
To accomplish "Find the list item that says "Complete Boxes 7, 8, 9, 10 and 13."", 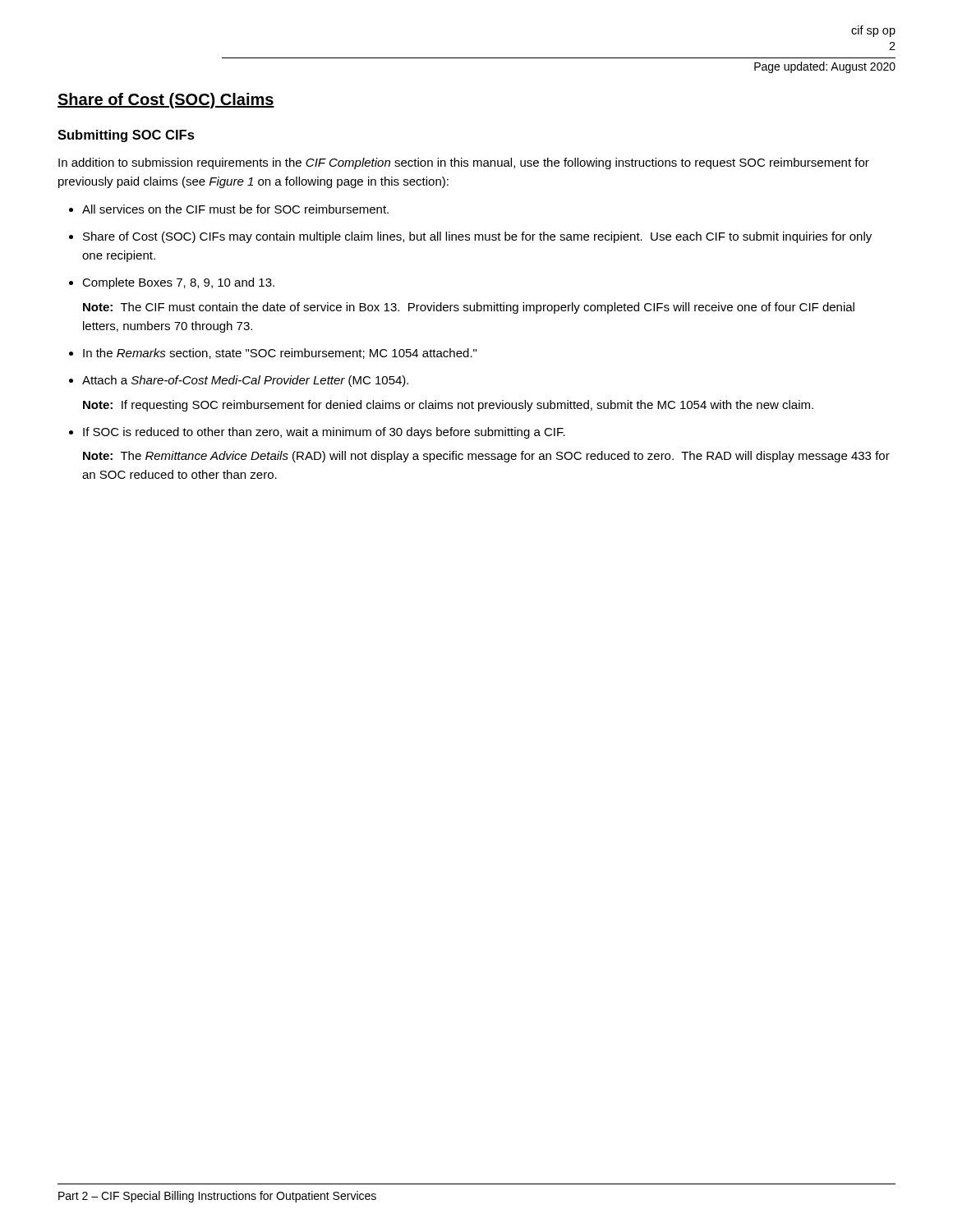I will 179,282.
